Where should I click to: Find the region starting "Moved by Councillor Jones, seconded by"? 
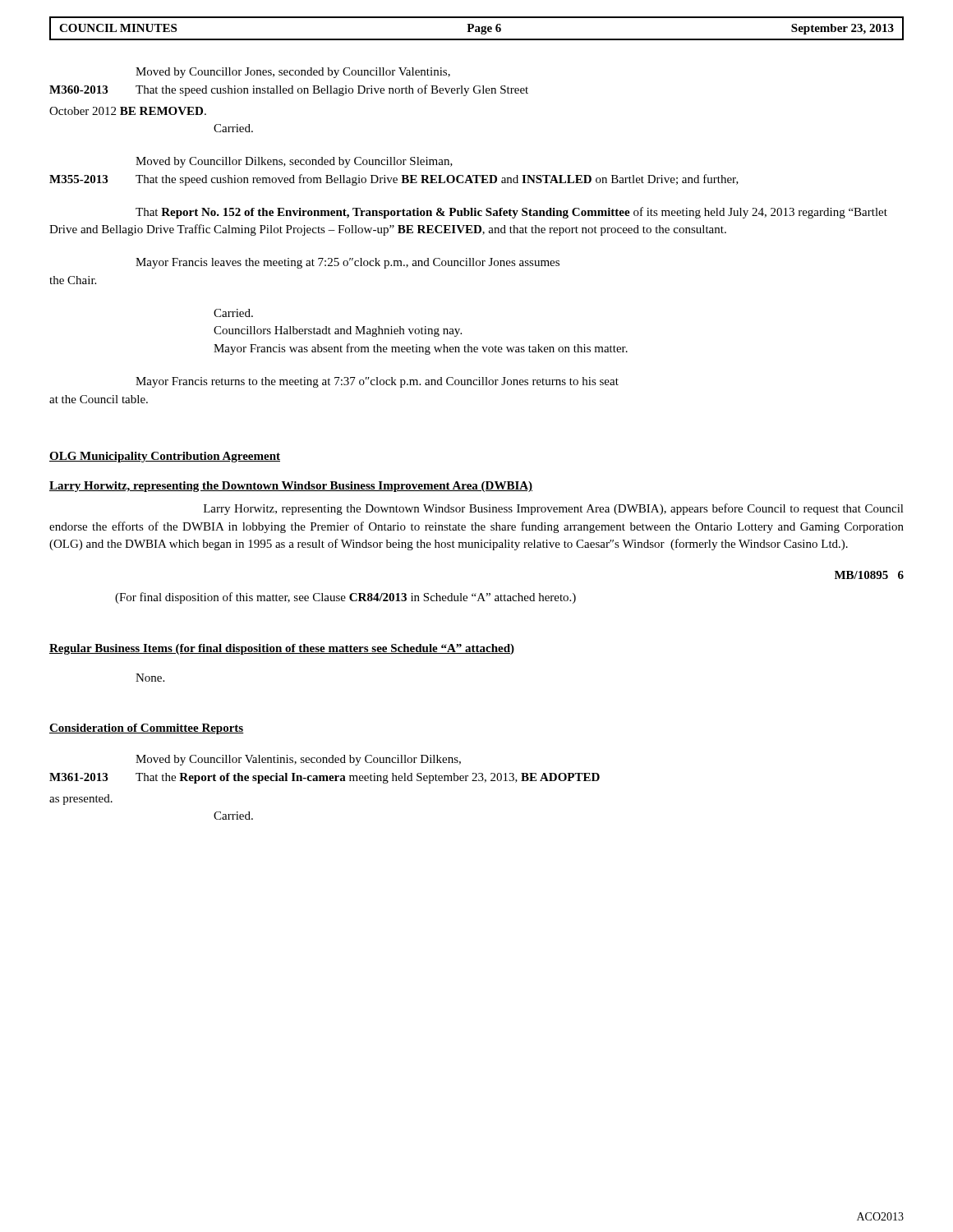(x=476, y=101)
